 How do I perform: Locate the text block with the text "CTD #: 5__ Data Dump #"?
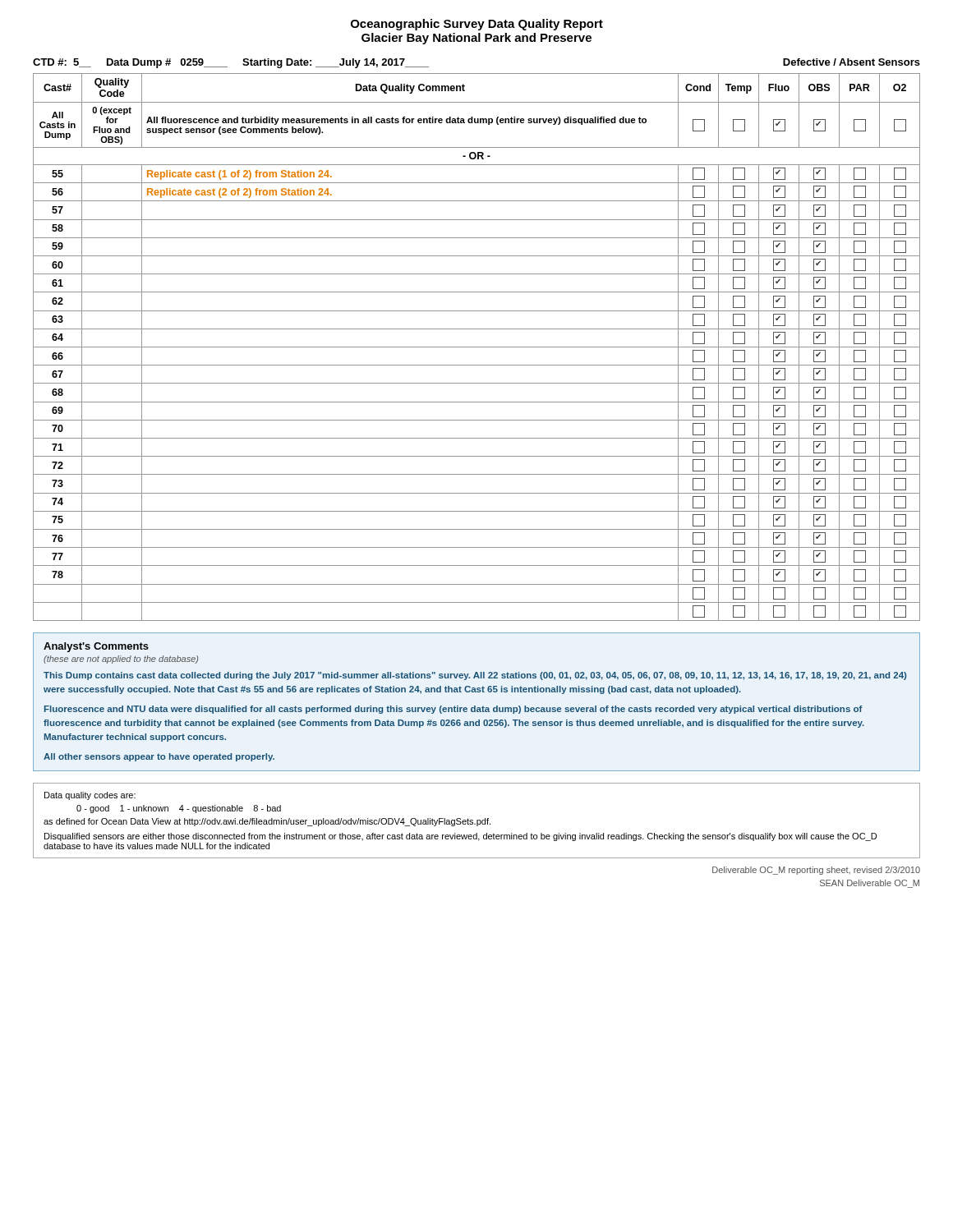pyautogui.click(x=476, y=62)
